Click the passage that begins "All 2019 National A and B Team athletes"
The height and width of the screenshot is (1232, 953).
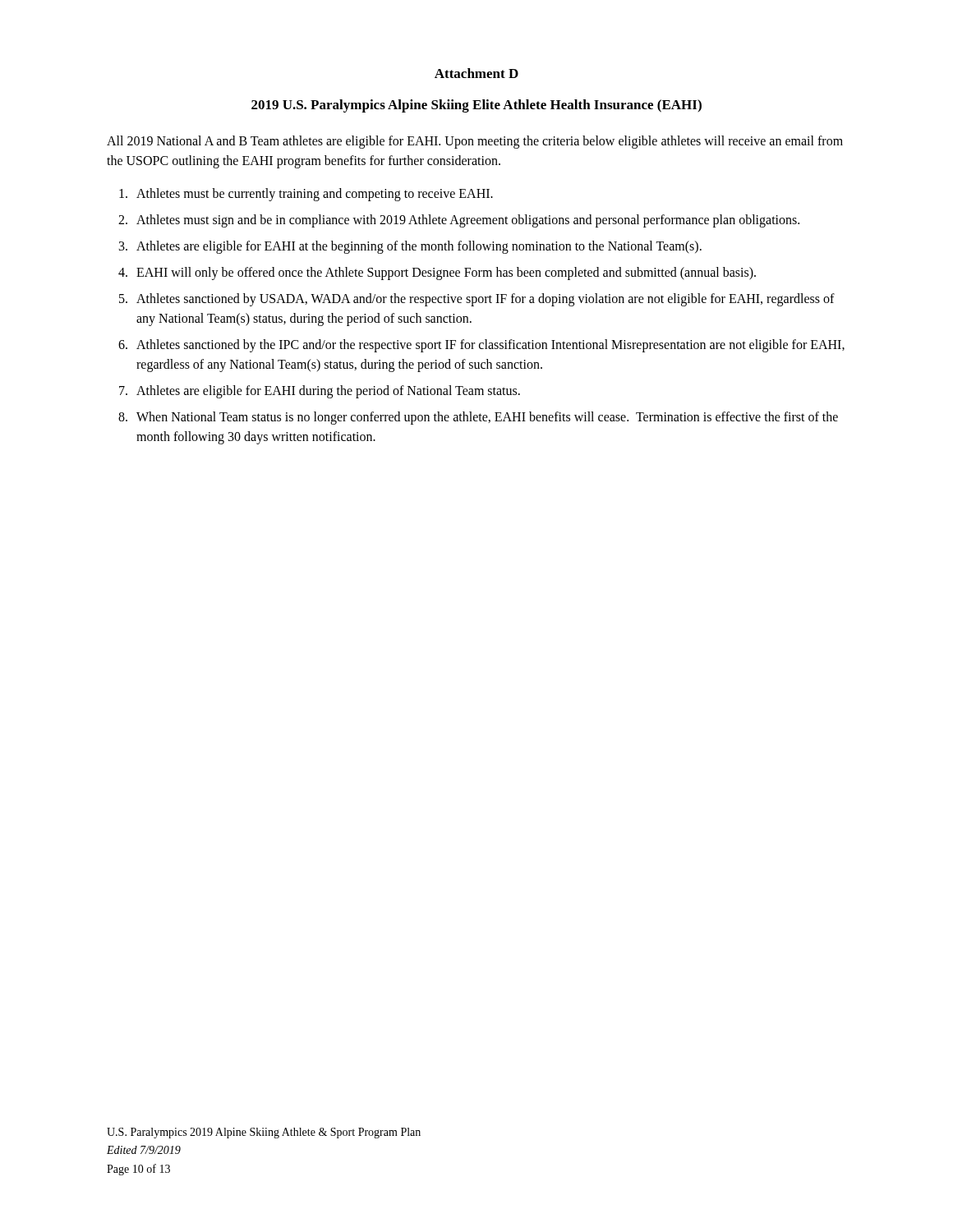(x=475, y=151)
